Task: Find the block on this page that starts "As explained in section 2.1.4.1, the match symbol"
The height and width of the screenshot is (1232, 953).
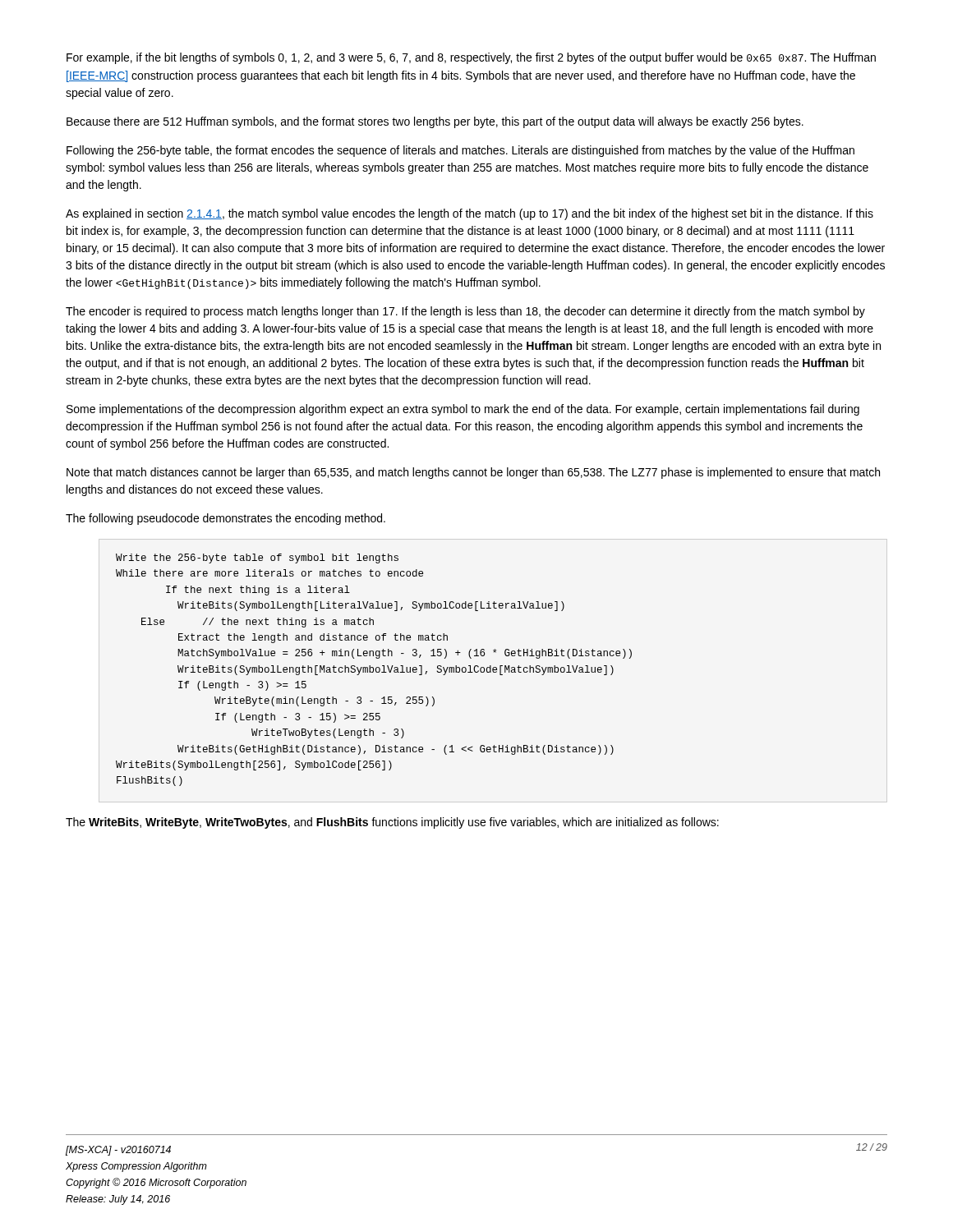Action: (x=475, y=248)
